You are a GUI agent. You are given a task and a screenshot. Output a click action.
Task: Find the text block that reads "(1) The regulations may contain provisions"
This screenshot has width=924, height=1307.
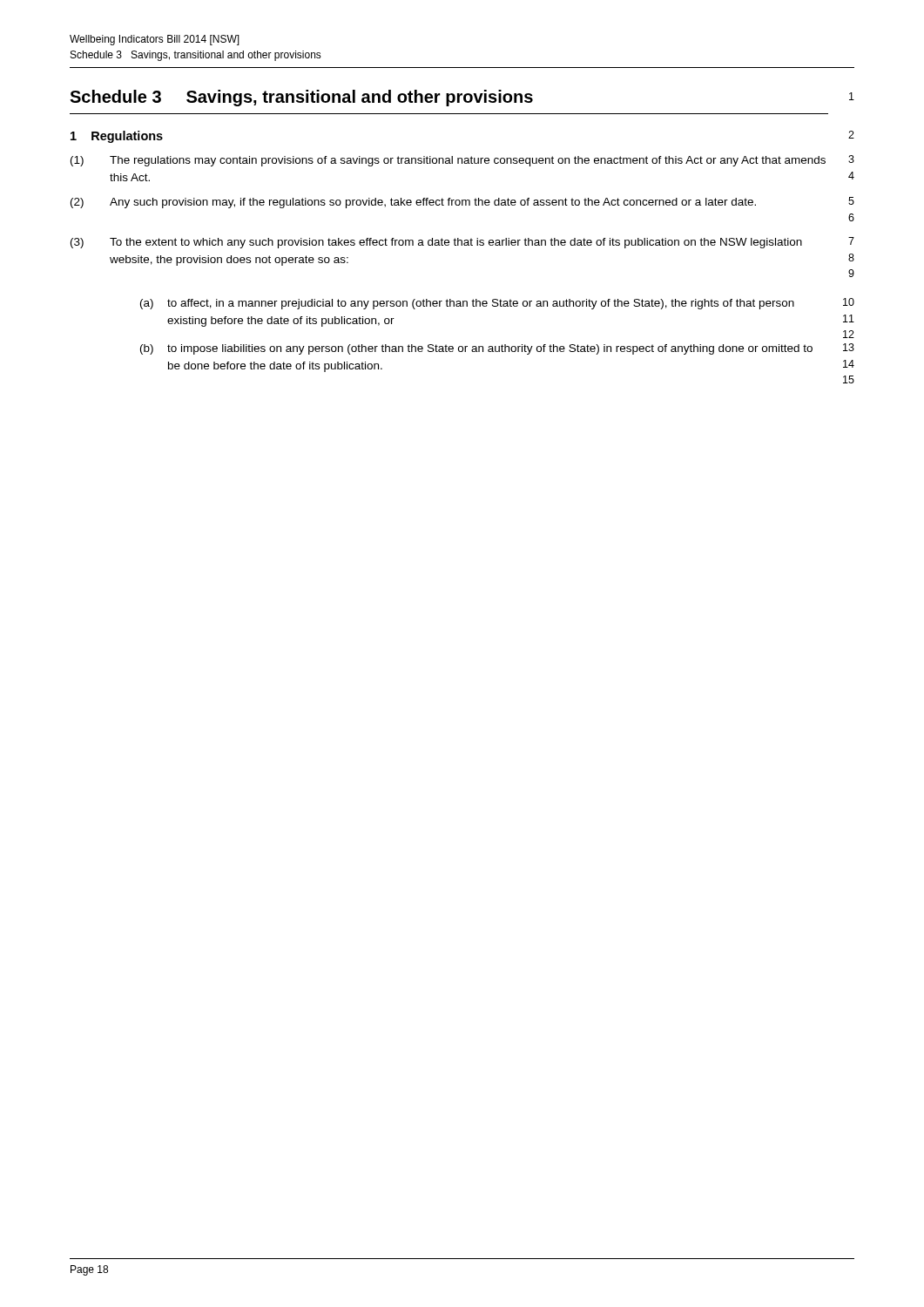(449, 169)
